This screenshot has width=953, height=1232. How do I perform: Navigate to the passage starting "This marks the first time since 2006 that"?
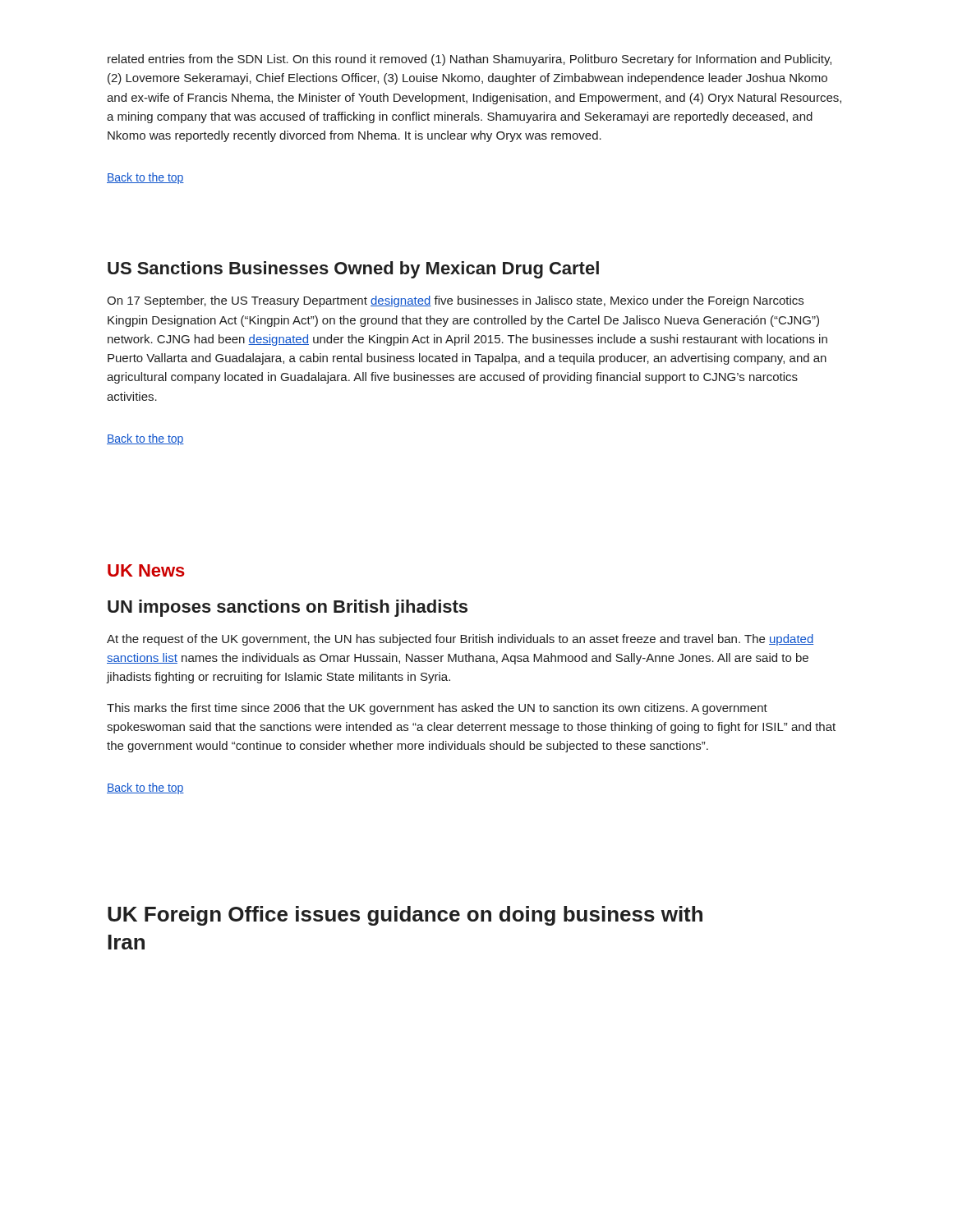pos(471,726)
